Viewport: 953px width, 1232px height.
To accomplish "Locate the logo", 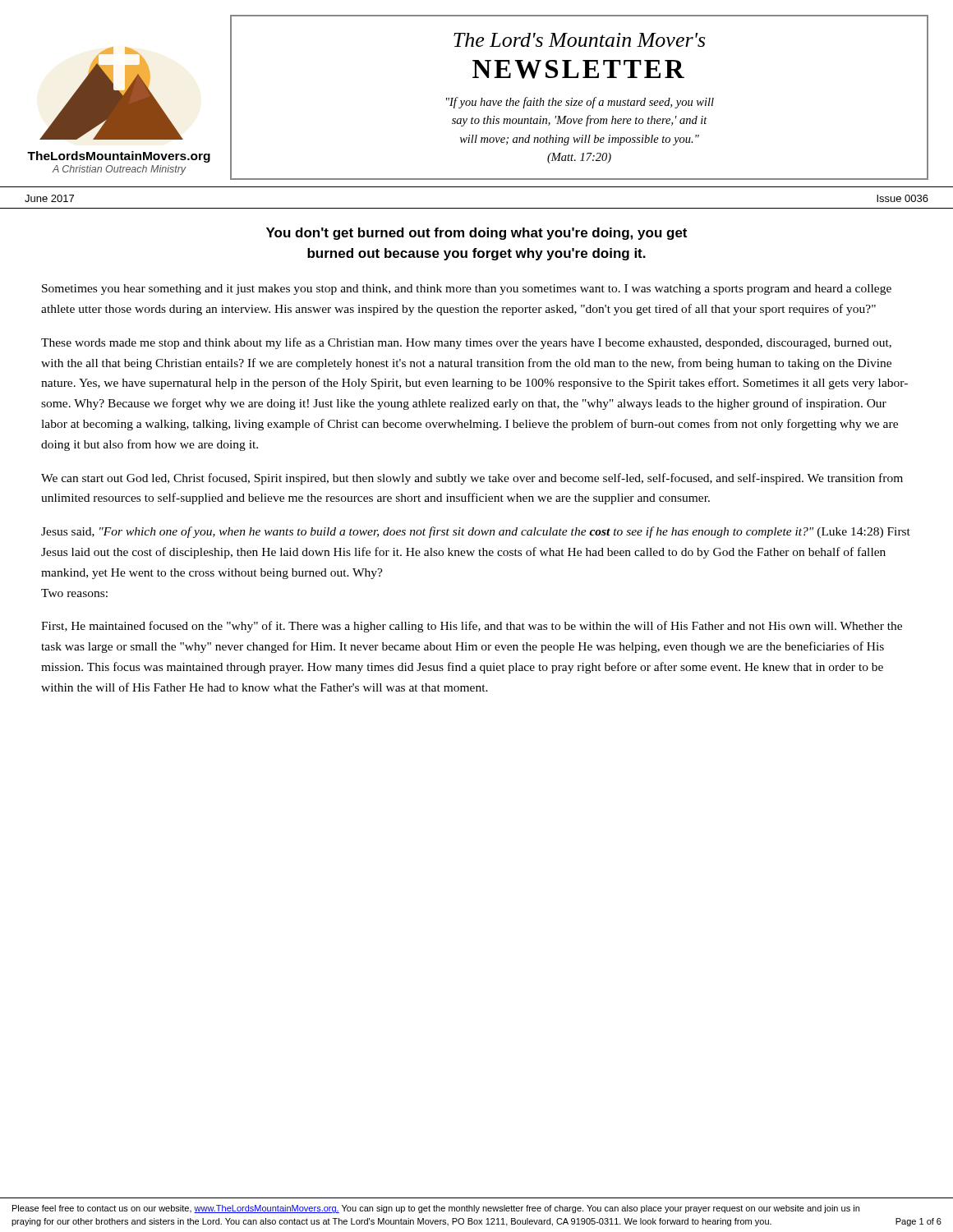I will pos(119,95).
